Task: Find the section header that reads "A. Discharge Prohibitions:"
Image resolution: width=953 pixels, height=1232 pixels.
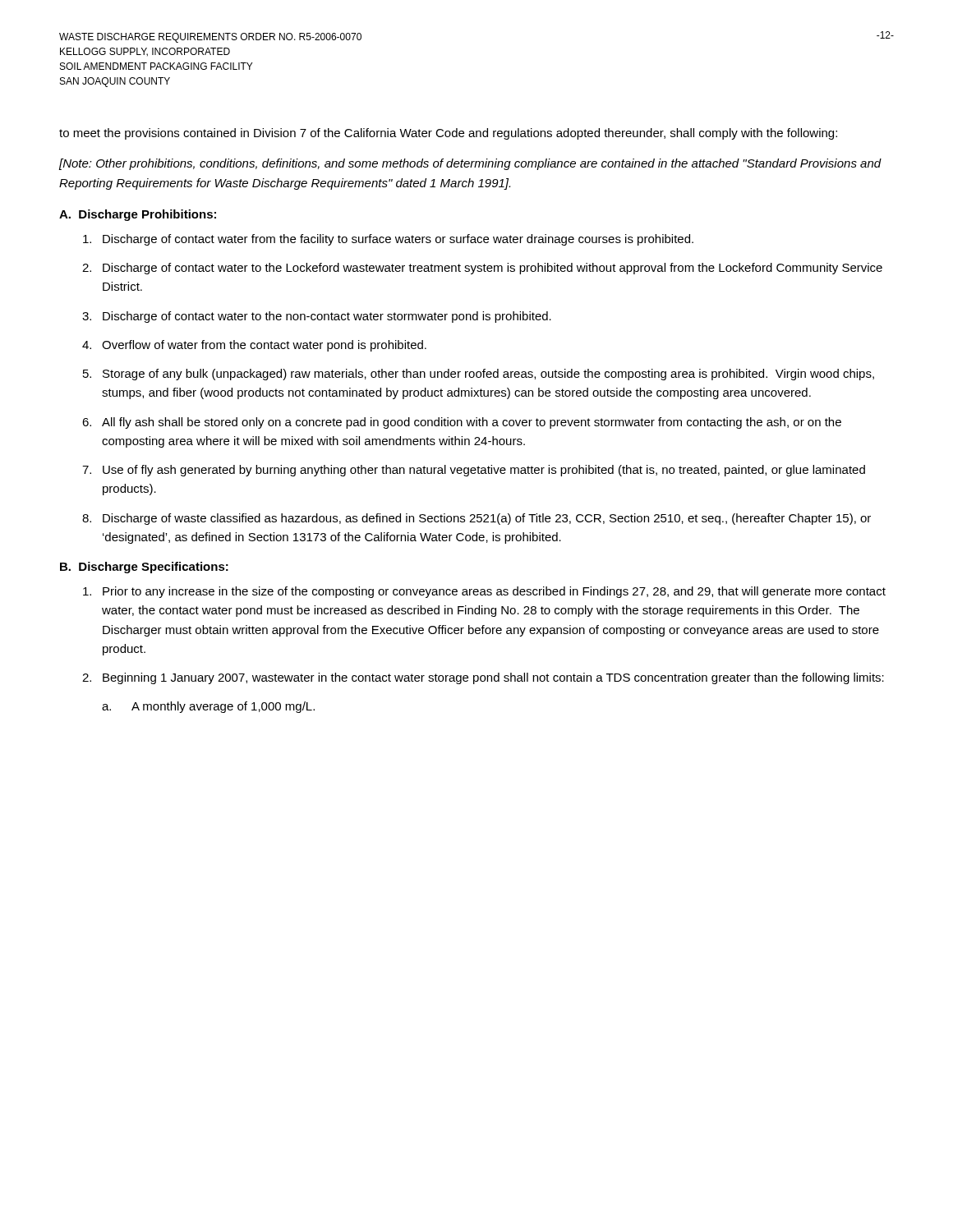Action: [138, 214]
